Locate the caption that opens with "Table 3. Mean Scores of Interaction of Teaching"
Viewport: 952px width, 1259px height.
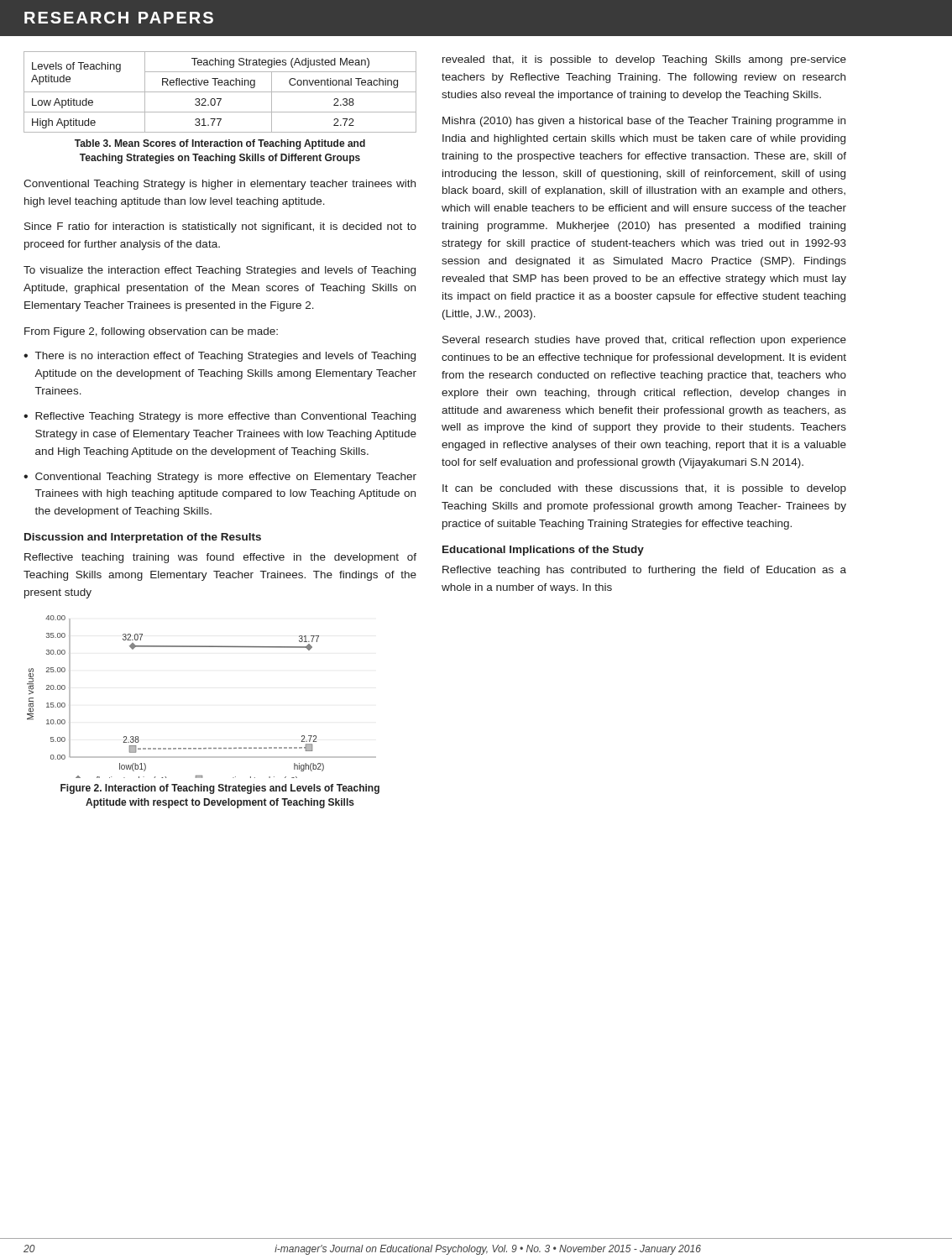click(x=220, y=151)
